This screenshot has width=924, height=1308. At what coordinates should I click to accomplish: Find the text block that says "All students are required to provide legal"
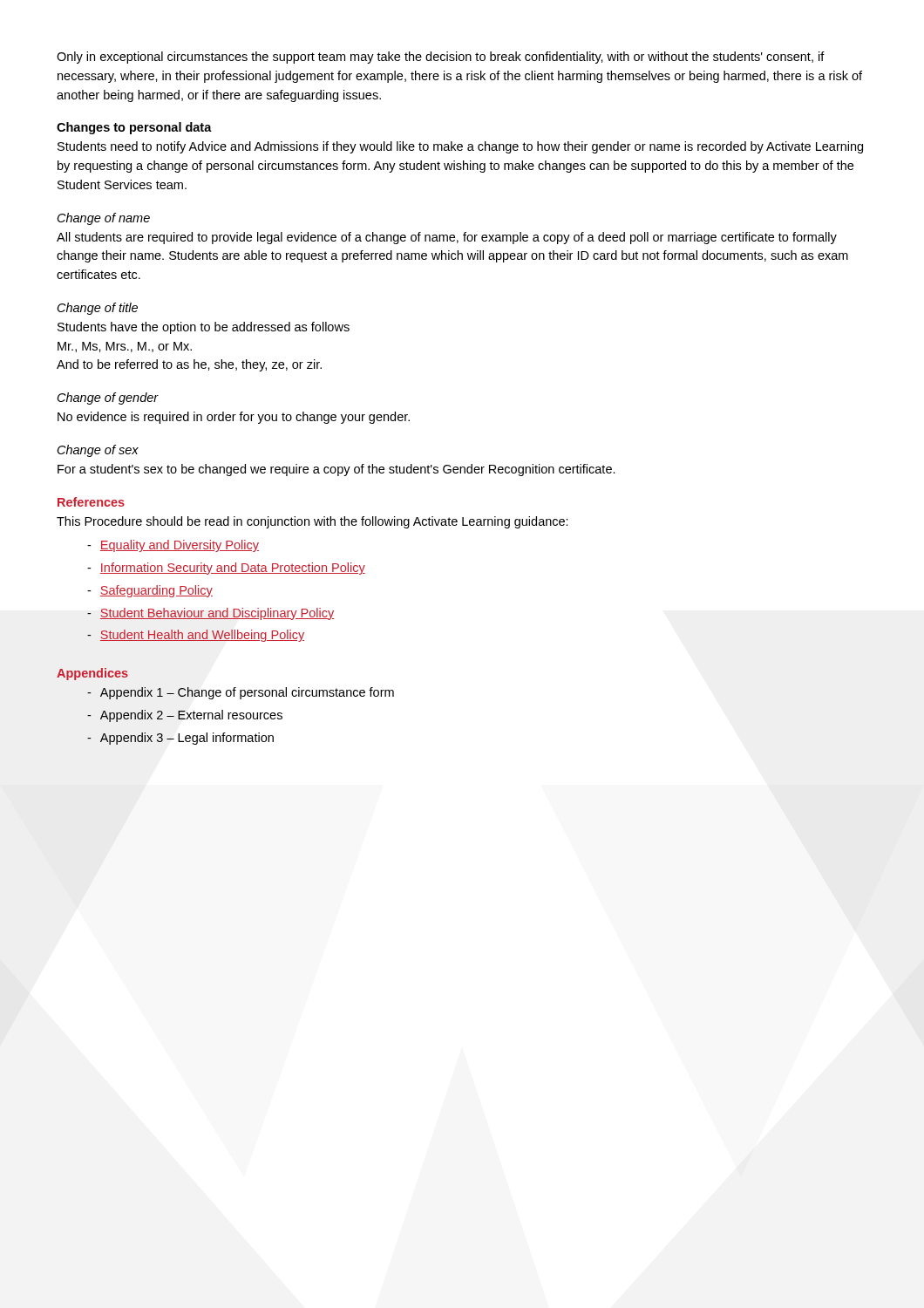click(453, 256)
